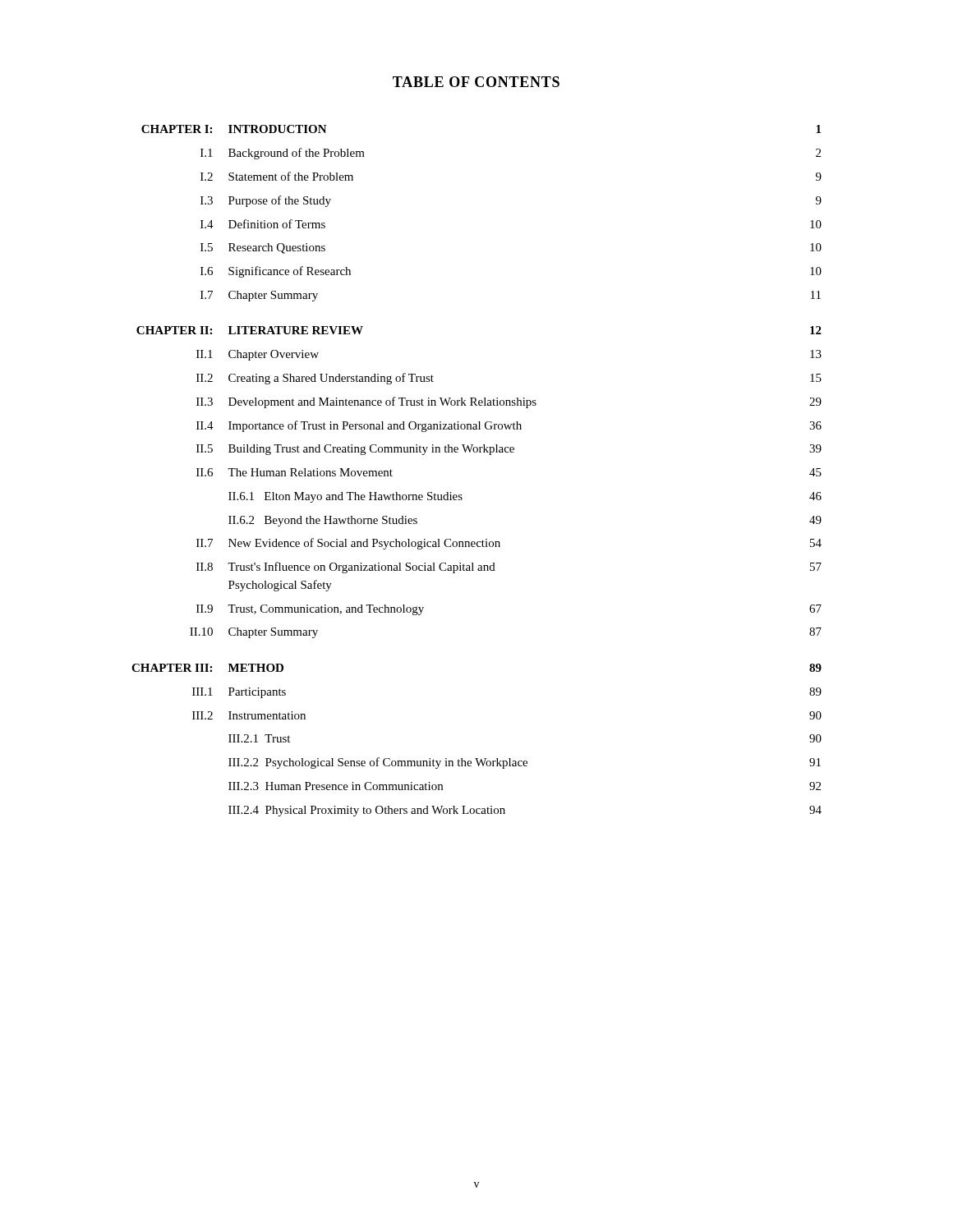Viewport: 953px width, 1232px height.
Task: Point to the element starting "I.6 Significance of Research 10"
Action: tap(285, 271)
